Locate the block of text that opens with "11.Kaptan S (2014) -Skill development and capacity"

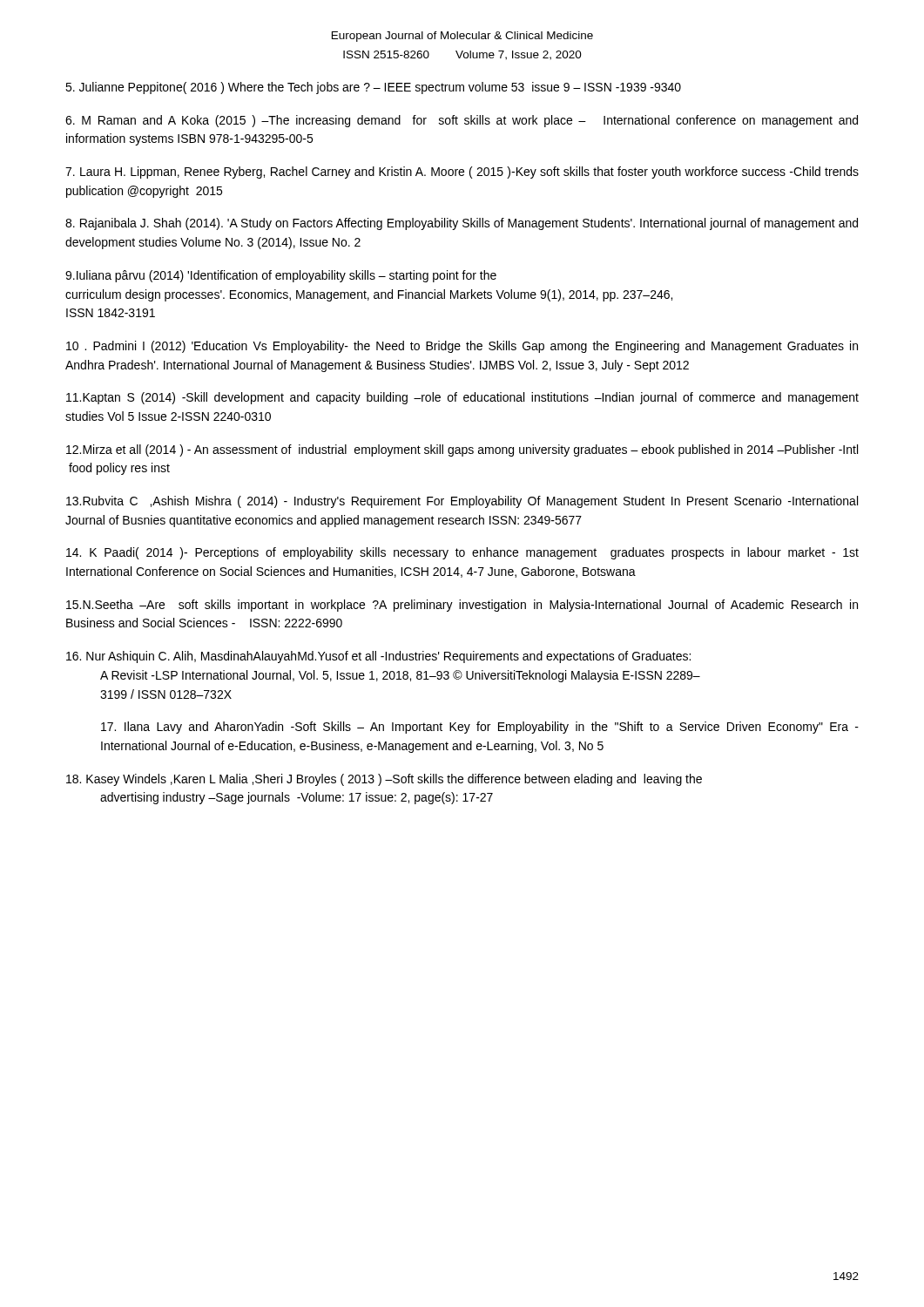[x=462, y=407]
